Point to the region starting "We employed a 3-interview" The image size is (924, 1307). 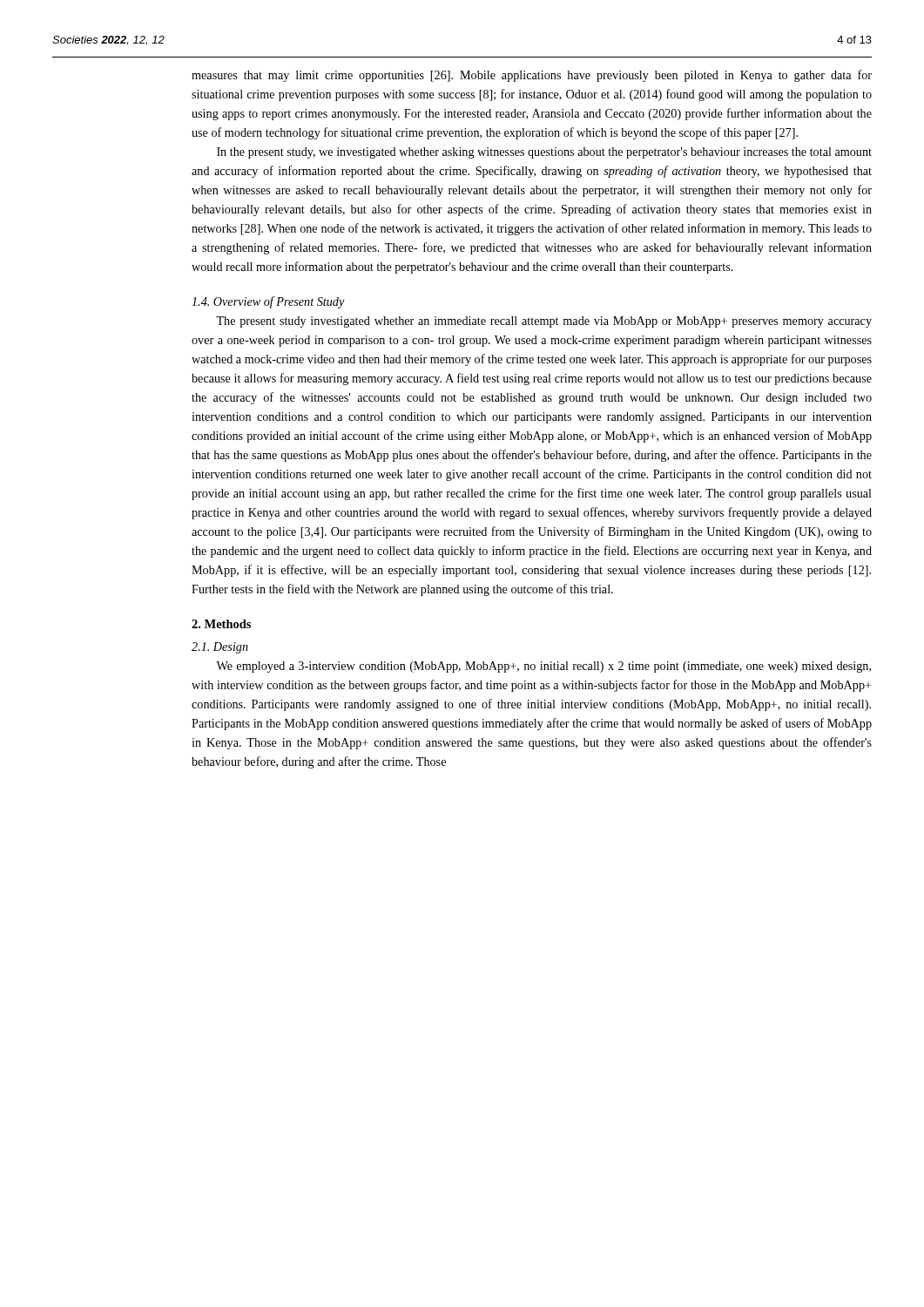(532, 714)
